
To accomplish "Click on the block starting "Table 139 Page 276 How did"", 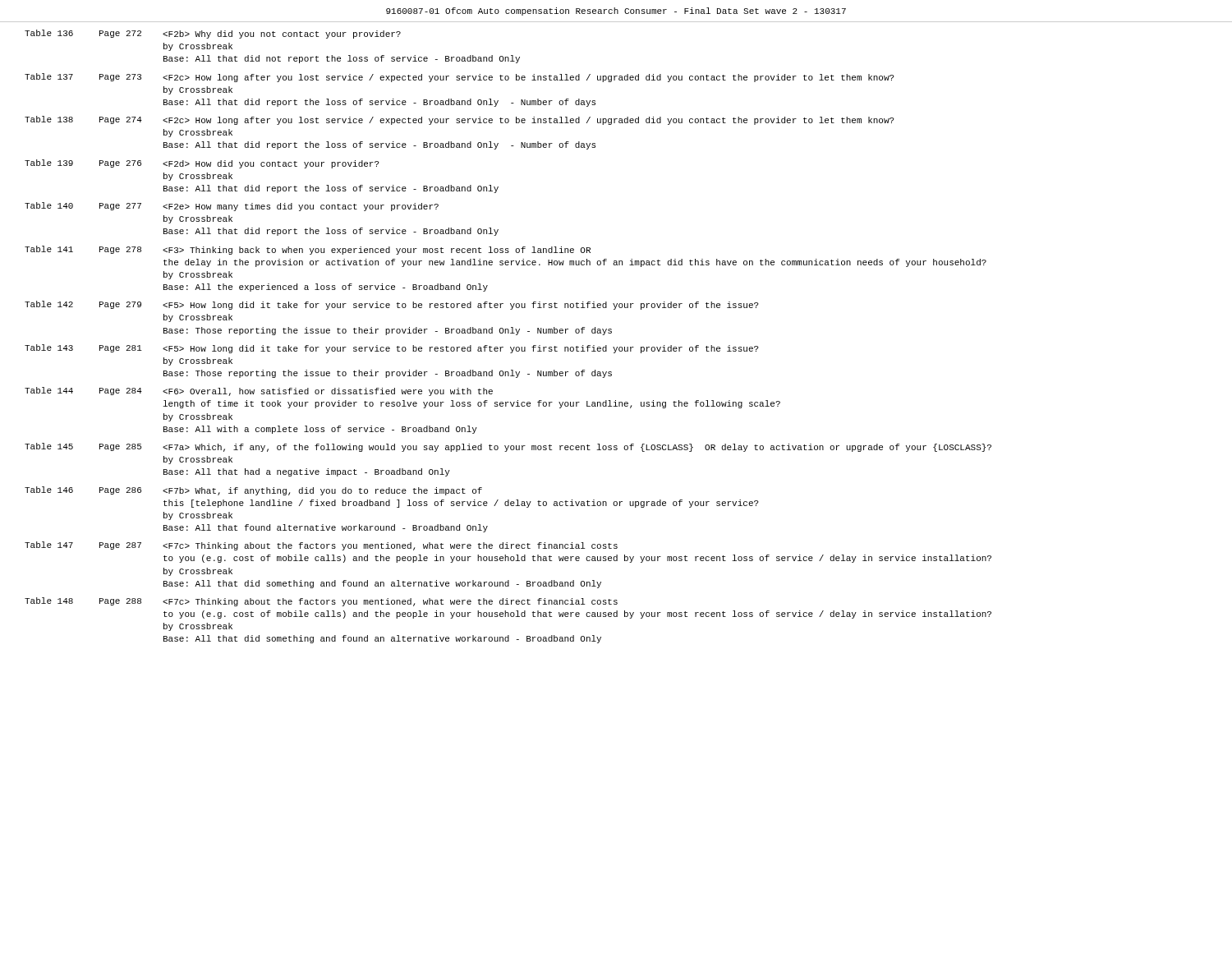I will 202,164.
